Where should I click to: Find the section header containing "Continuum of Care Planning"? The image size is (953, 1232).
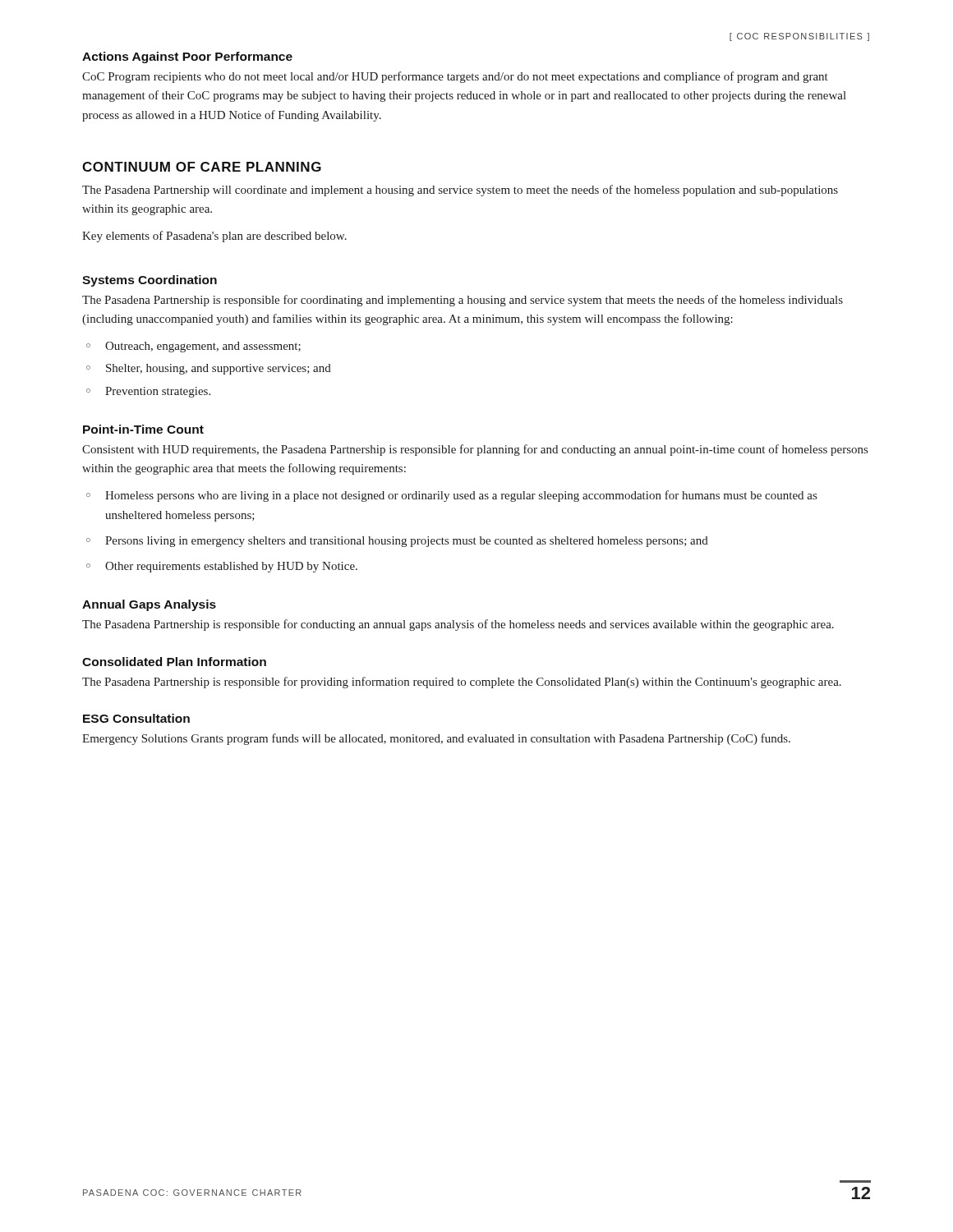point(202,167)
